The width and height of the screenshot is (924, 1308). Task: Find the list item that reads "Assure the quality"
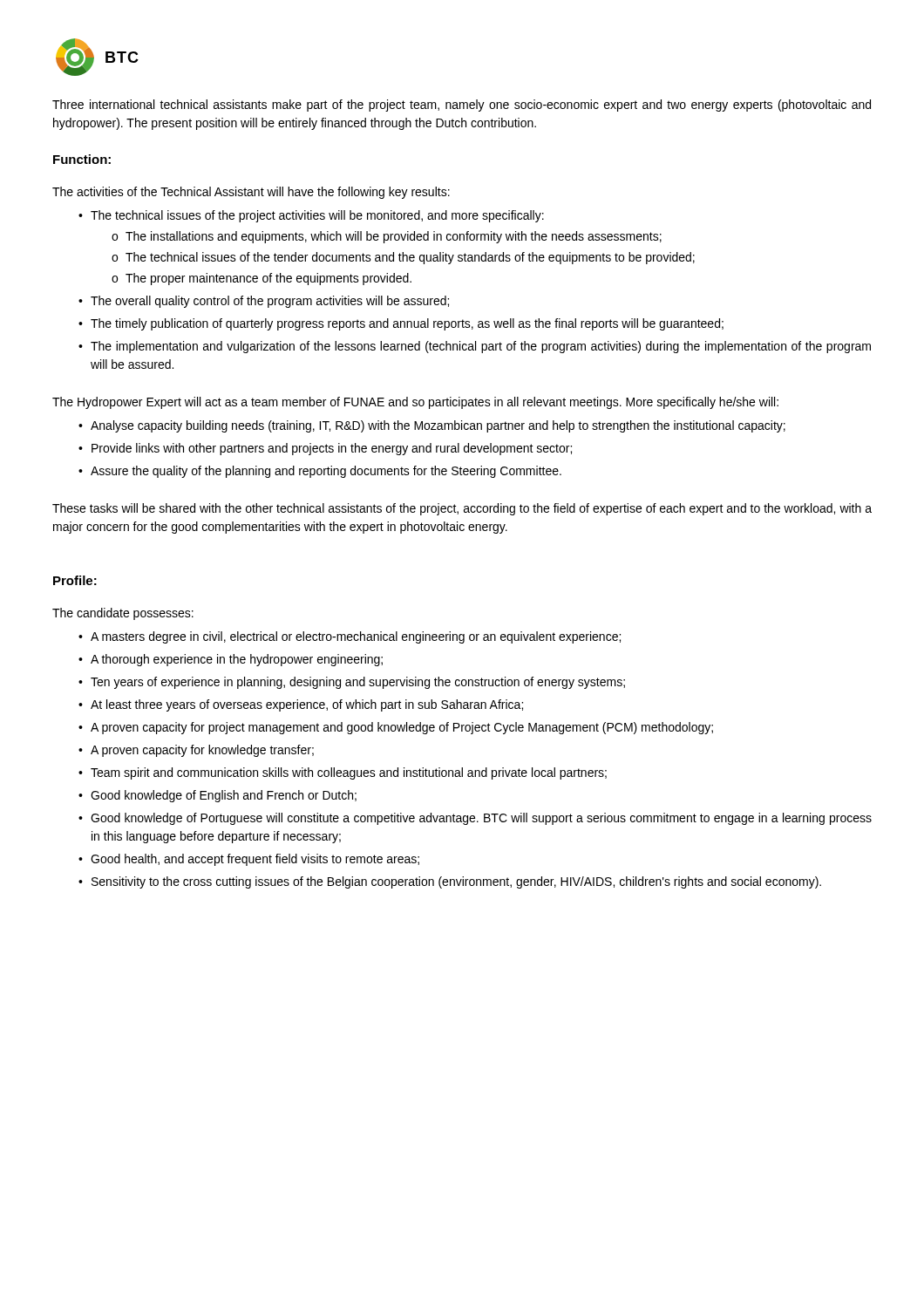pos(326,471)
